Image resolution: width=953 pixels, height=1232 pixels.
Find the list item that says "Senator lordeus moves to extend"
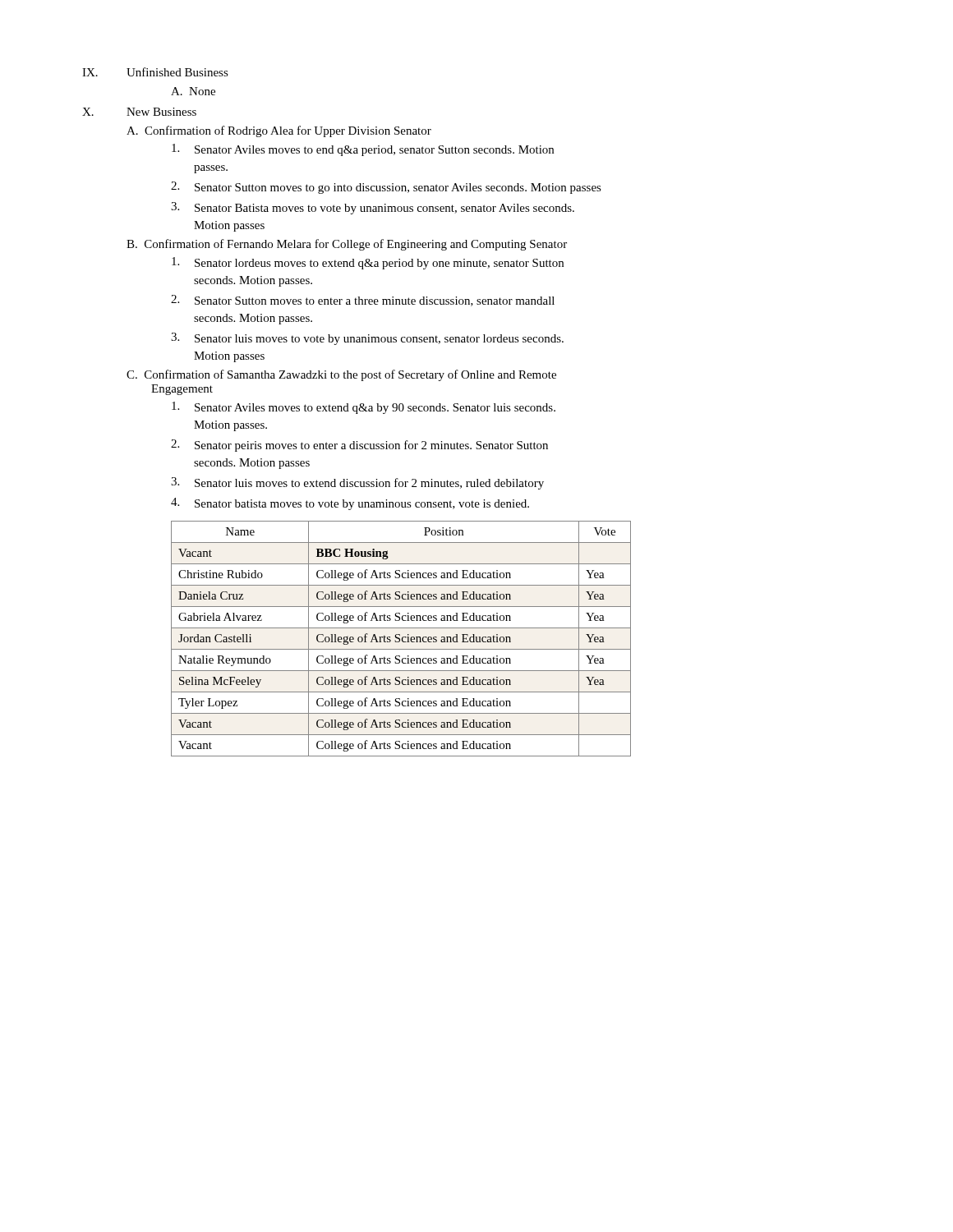pos(521,272)
